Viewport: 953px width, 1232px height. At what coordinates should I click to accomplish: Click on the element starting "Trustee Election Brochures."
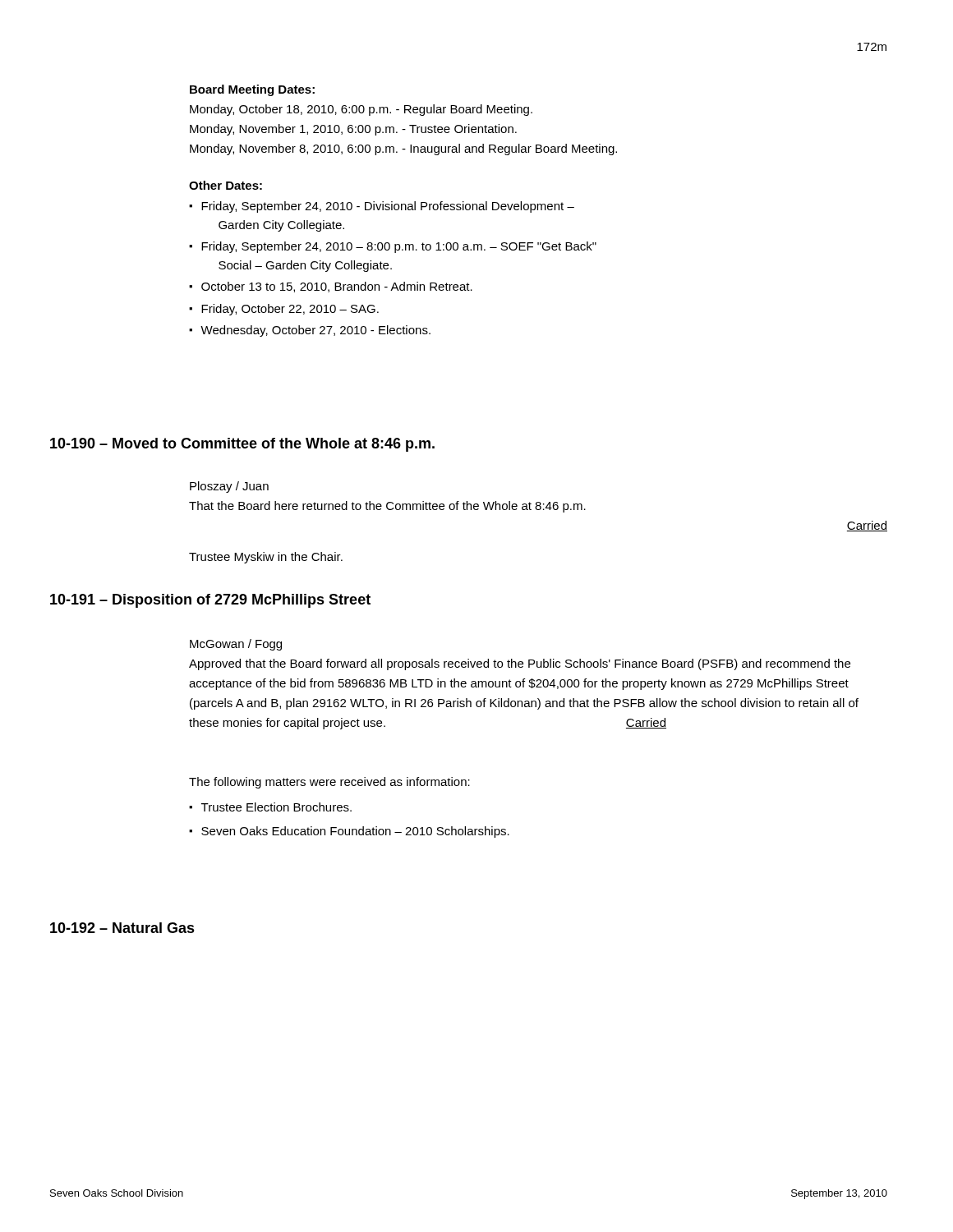(277, 807)
